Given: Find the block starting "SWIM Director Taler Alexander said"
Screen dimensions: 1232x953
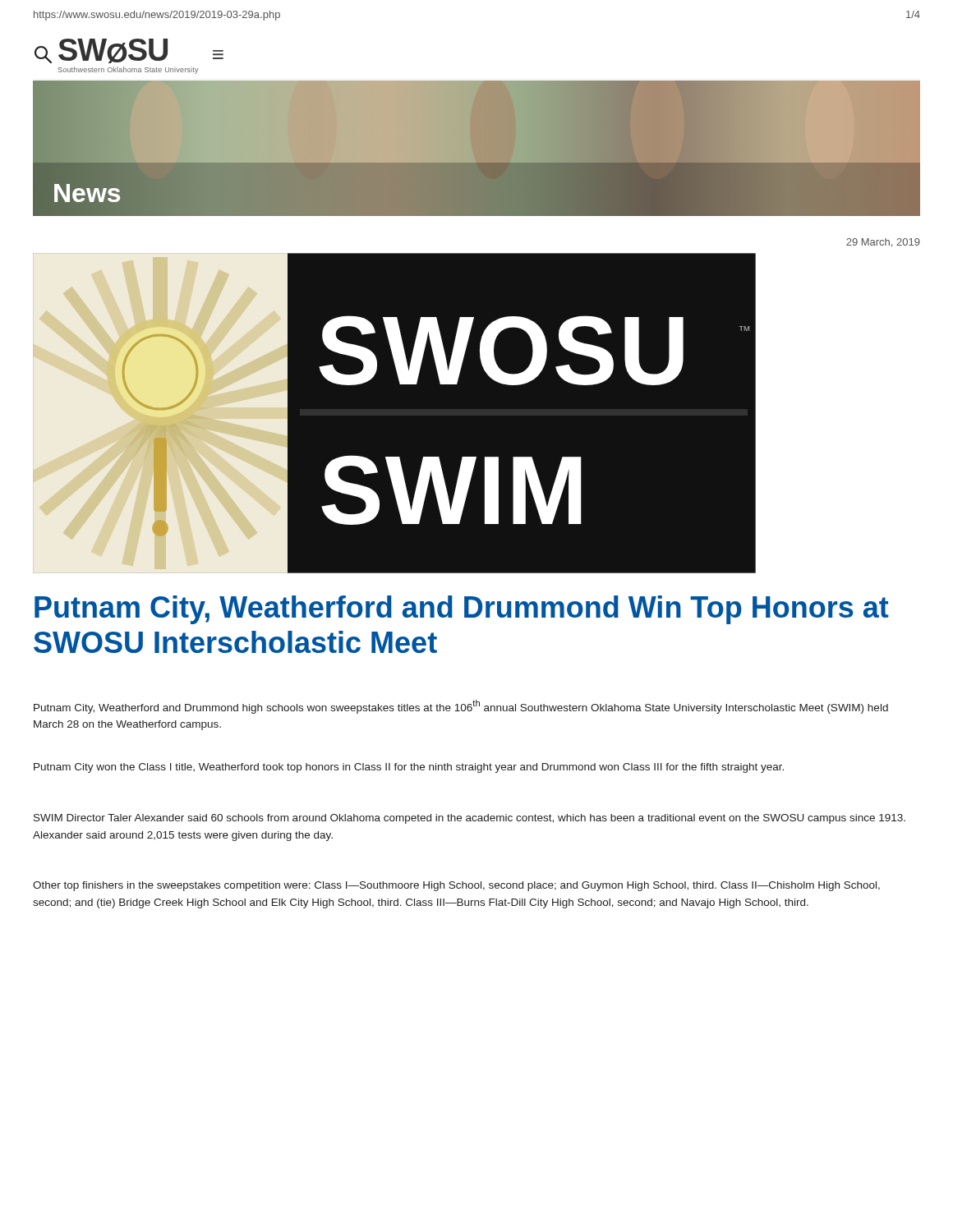Looking at the screenshot, I should click(476, 827).
